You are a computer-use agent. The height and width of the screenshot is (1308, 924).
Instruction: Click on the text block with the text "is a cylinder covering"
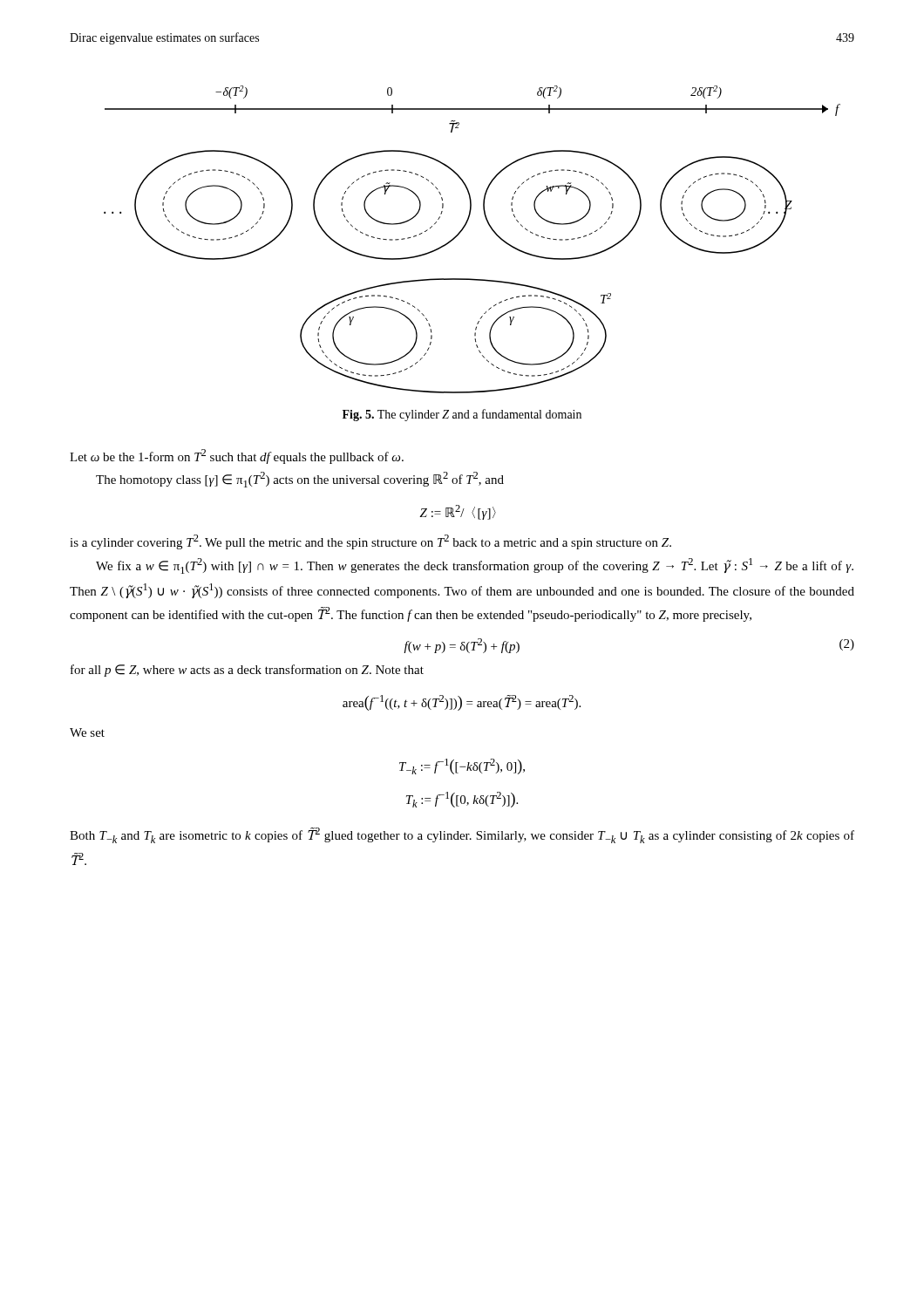[371, 541]
